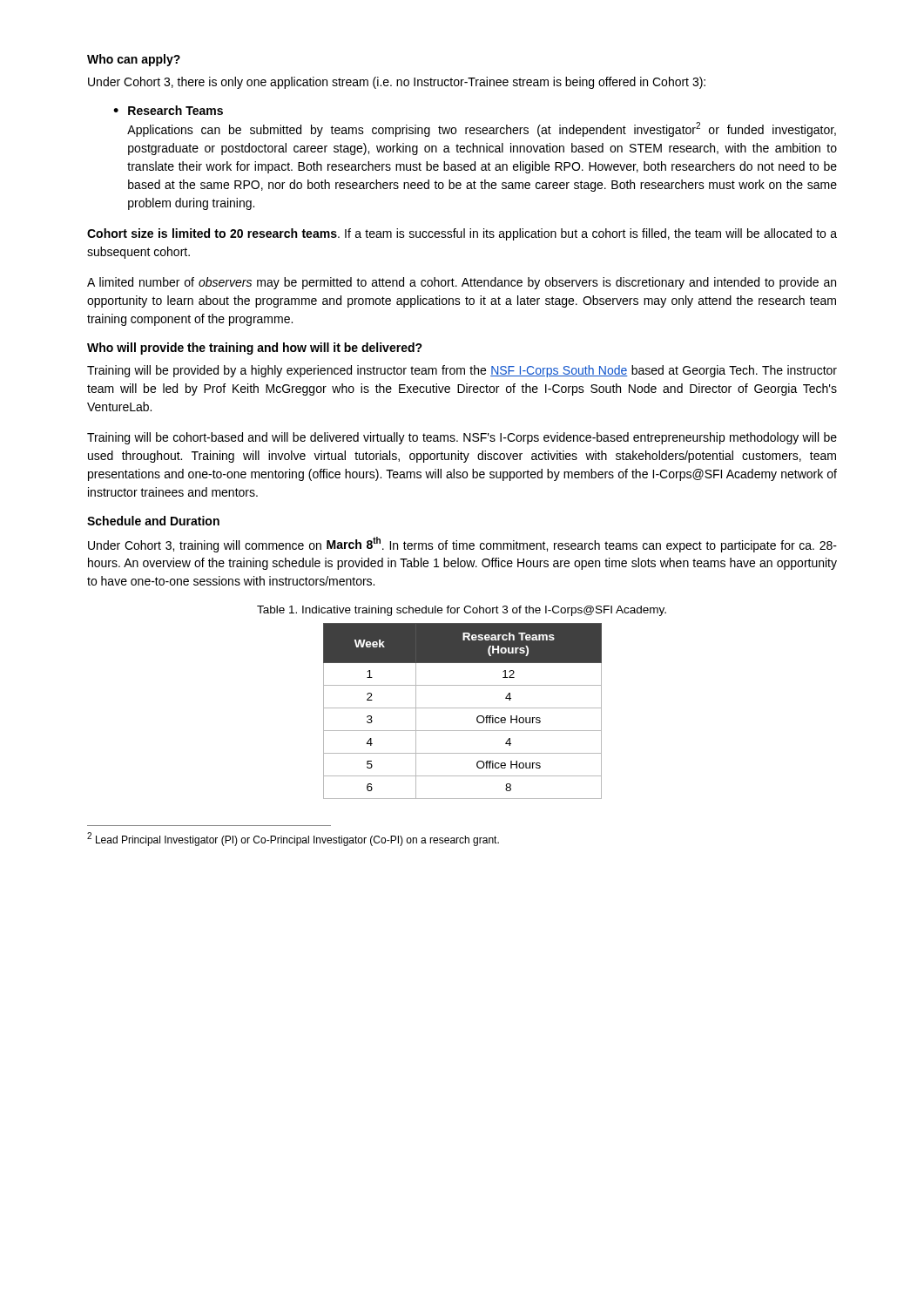Point to the block beginning "2 Lead Principal Investigator (PI)"
Image resolution: width=924 pixels, height=1307 pixels.
[462, 837]
